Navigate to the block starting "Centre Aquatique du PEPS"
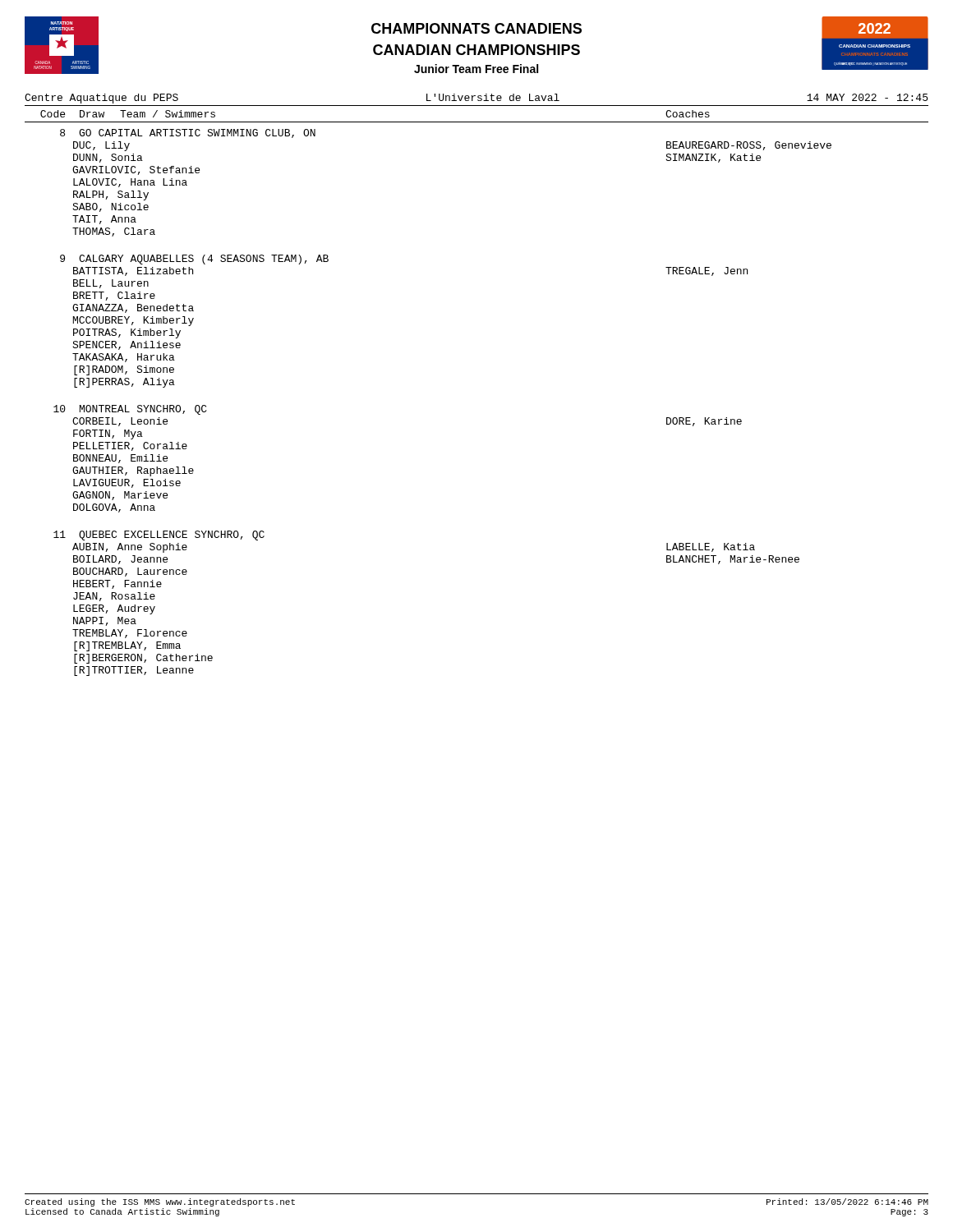Screen dimensions: 1232x953 (476, 98)
